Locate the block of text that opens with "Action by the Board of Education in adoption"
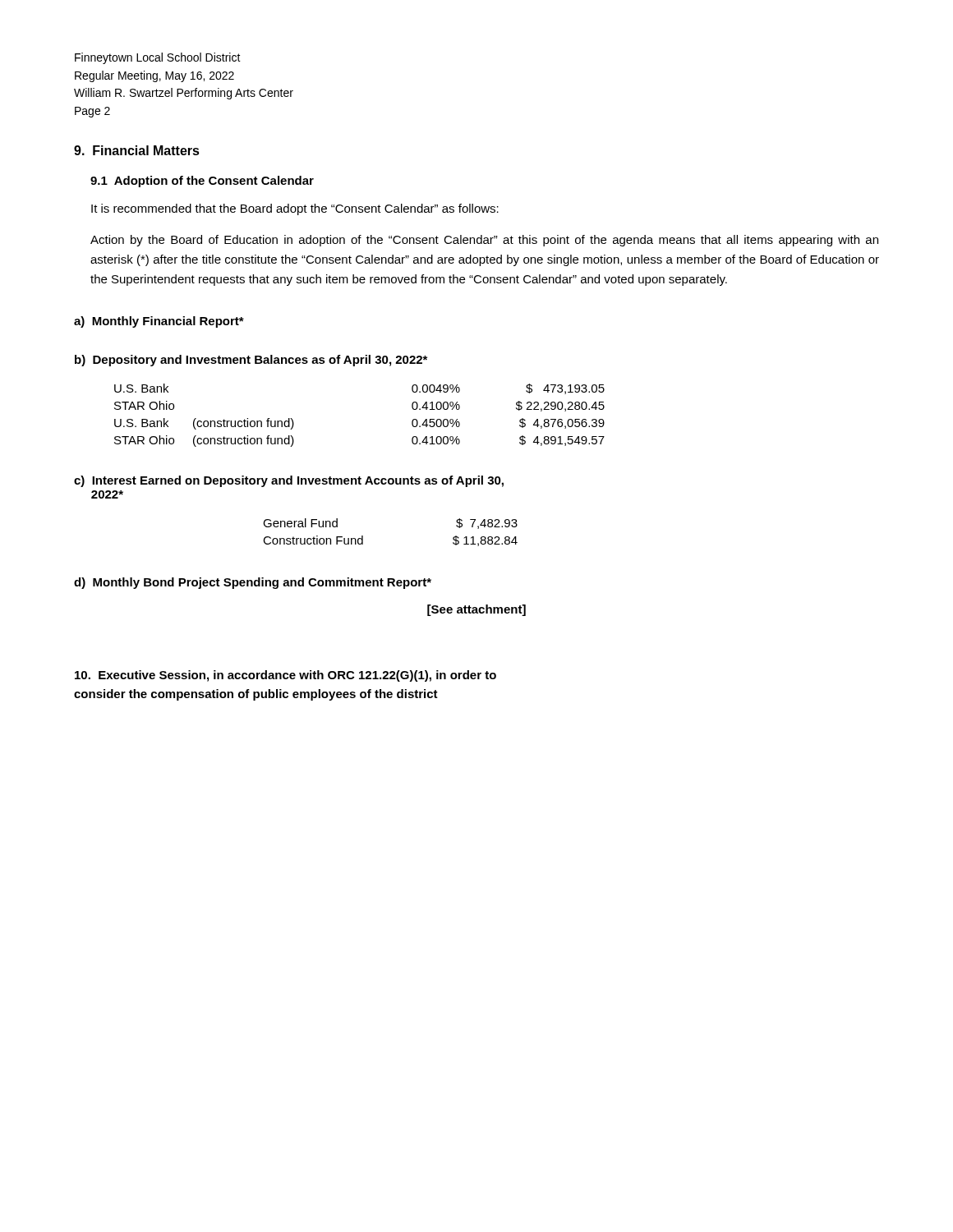This screenshot has height=1232, width=953. pyautogui.click(x=485, y=259)
